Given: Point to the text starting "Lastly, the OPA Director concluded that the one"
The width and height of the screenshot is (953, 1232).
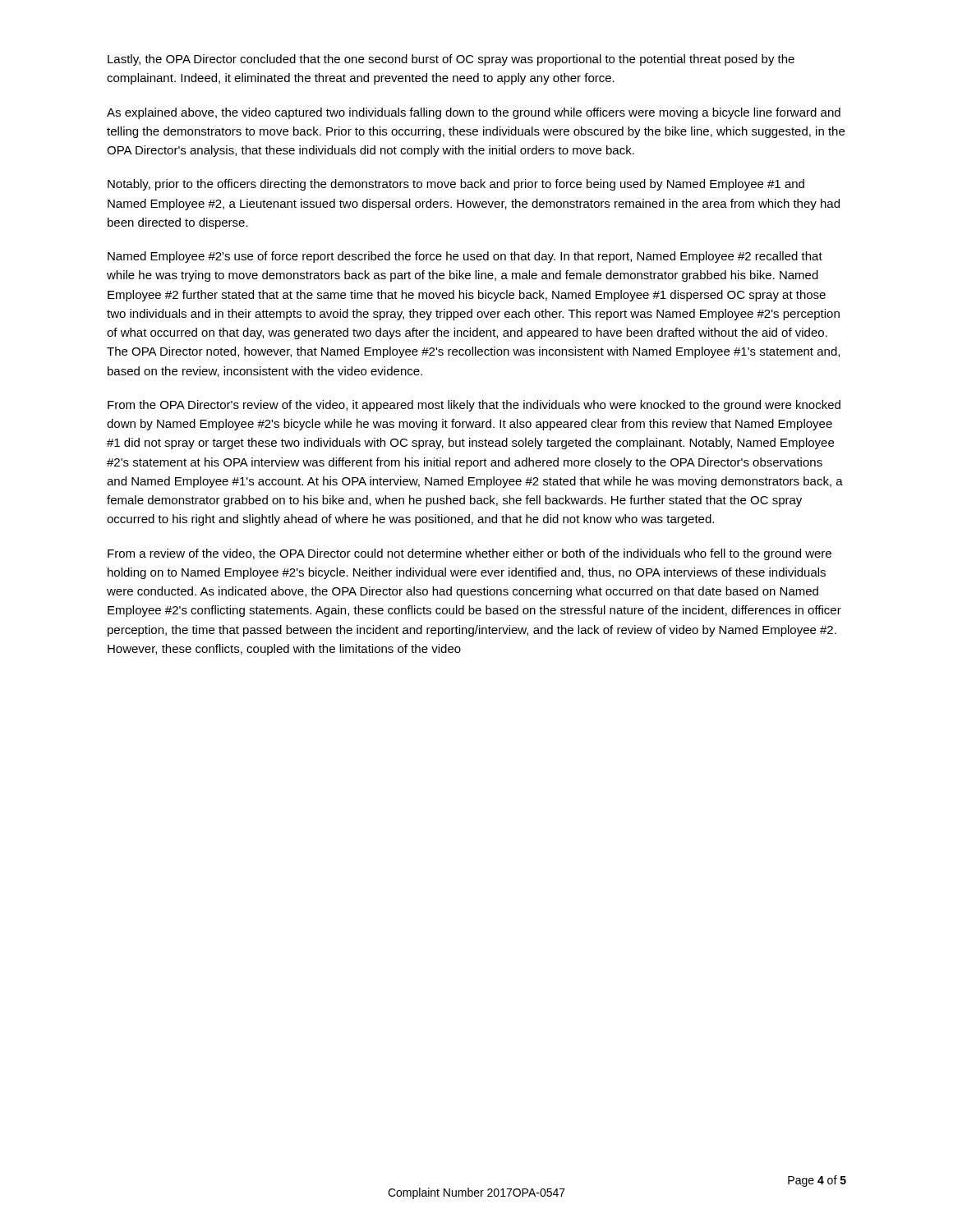Looking at the screenshot, I should [451, 68].
